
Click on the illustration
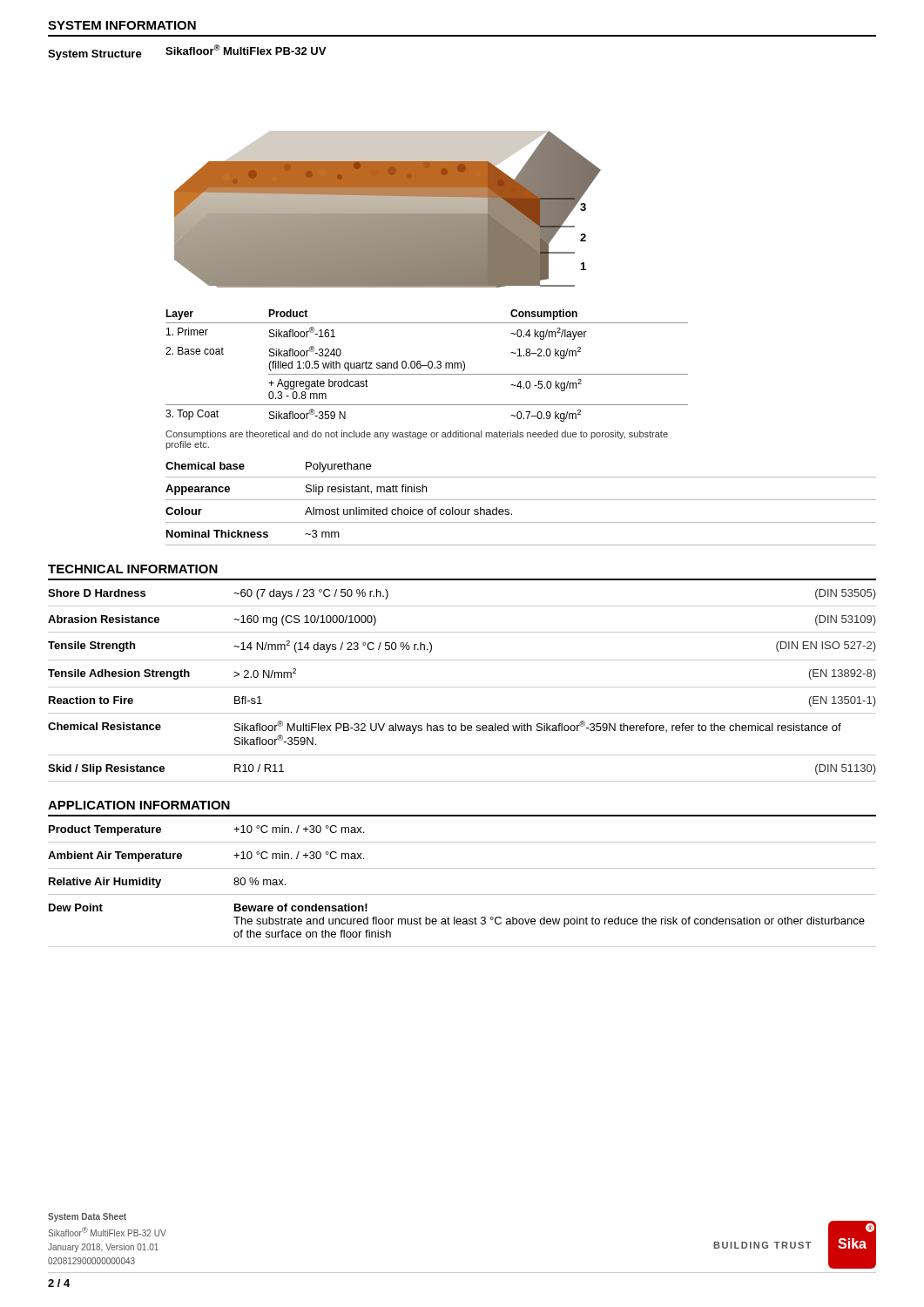click(x=405, y=179)
